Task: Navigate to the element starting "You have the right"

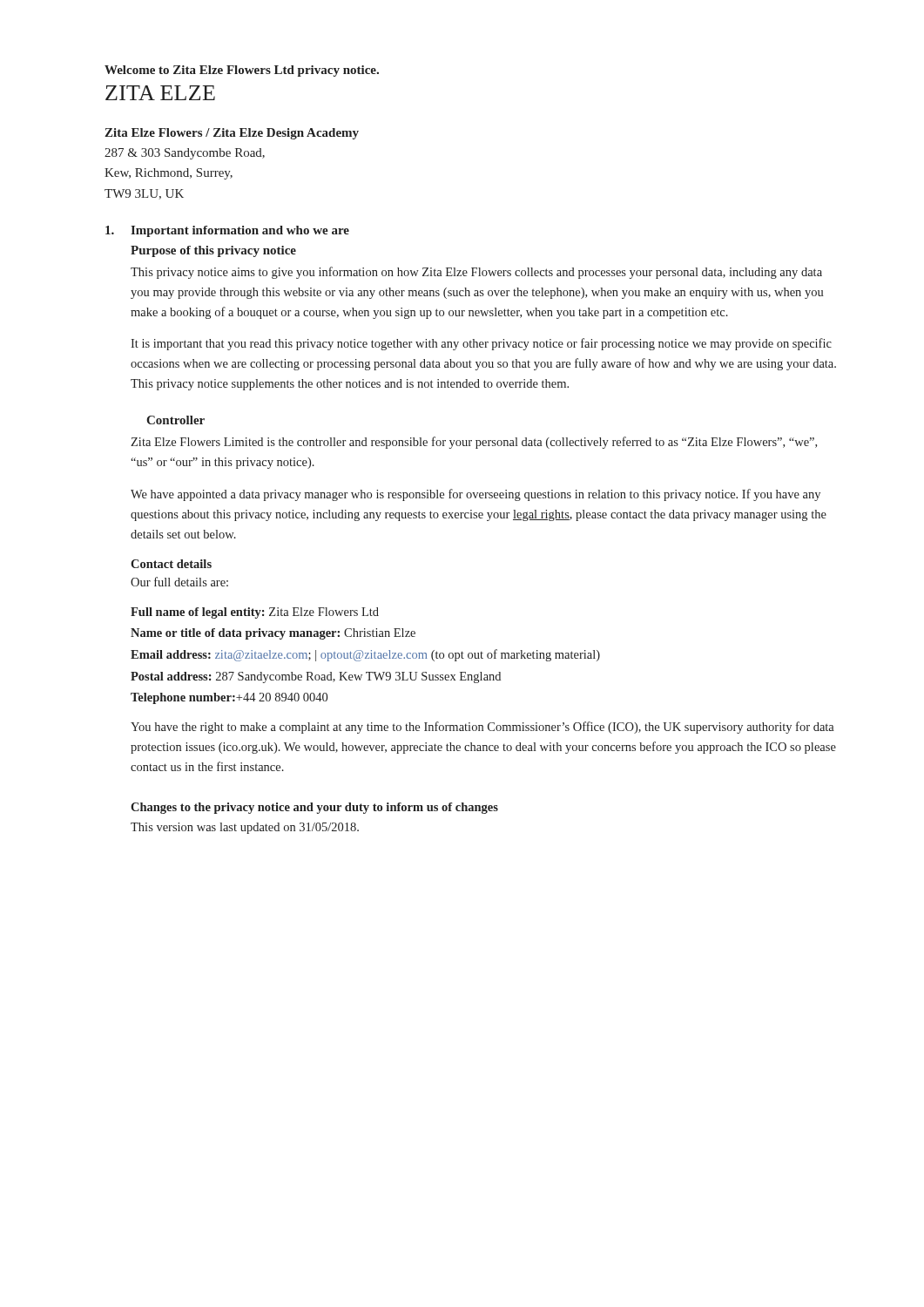Action: click(x=483, y=747)
